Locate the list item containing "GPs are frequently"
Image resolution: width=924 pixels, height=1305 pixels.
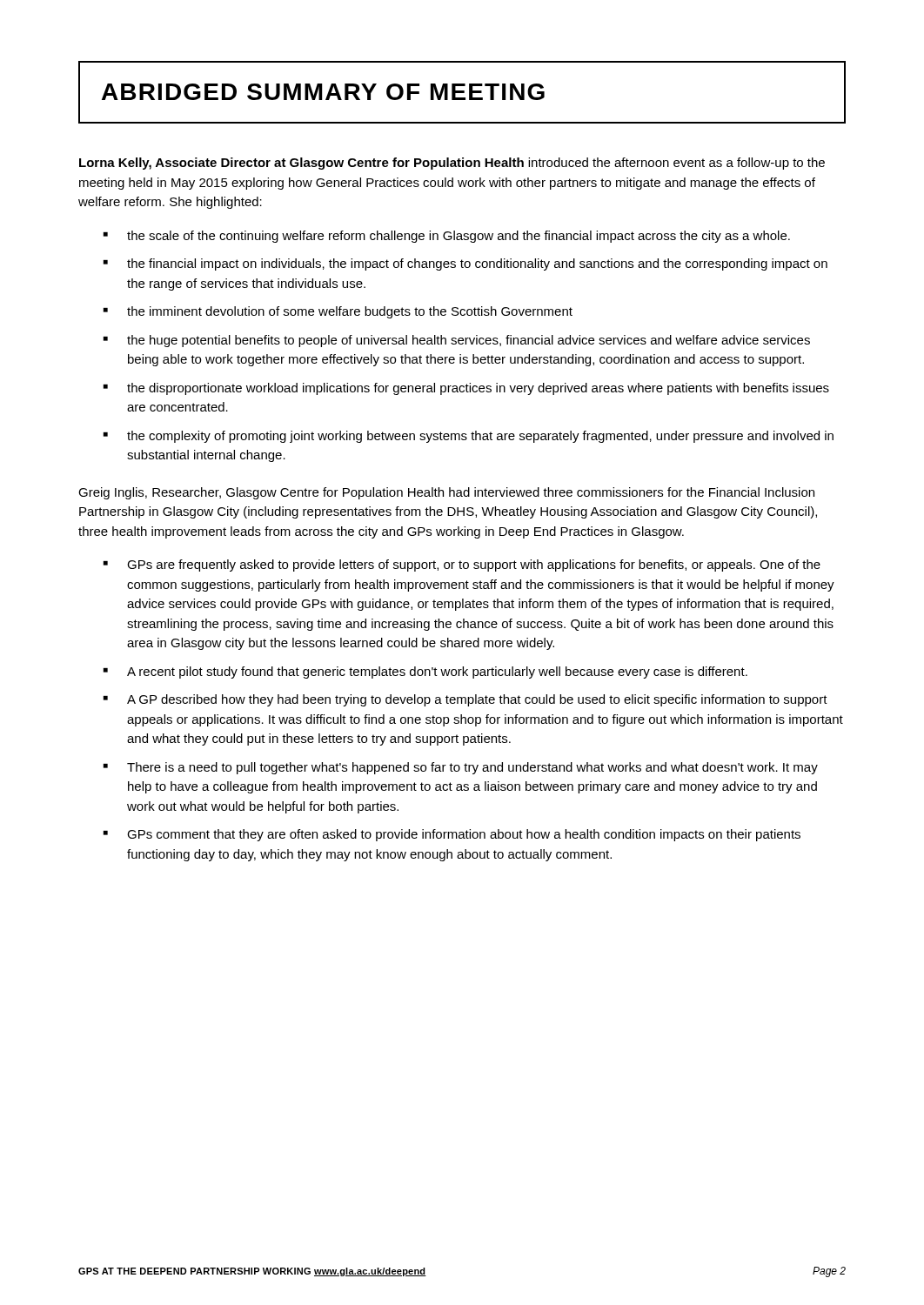(x=481, y=603)
